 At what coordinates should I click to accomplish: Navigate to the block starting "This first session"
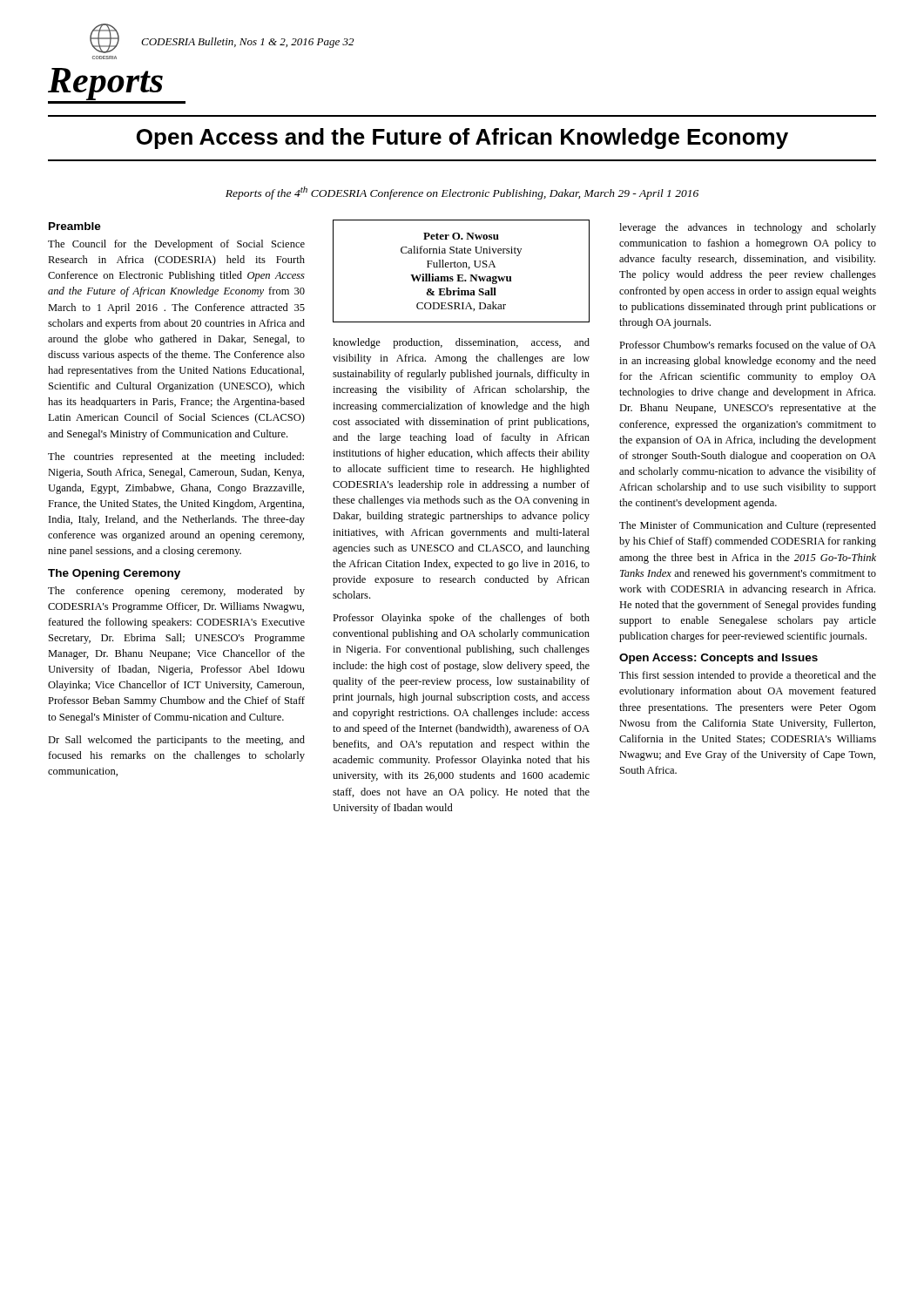748,723
